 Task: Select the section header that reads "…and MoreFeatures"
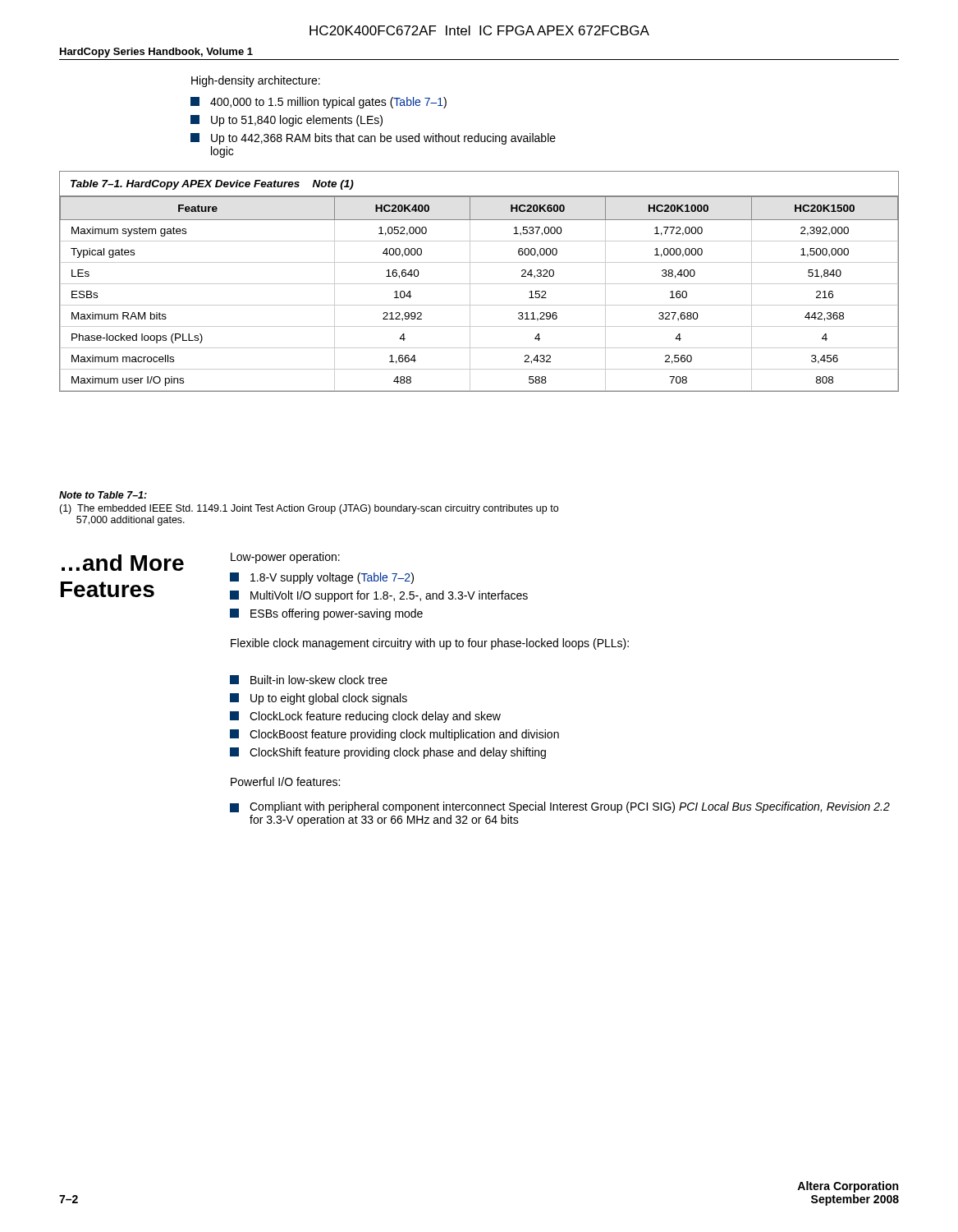(122, 576)
